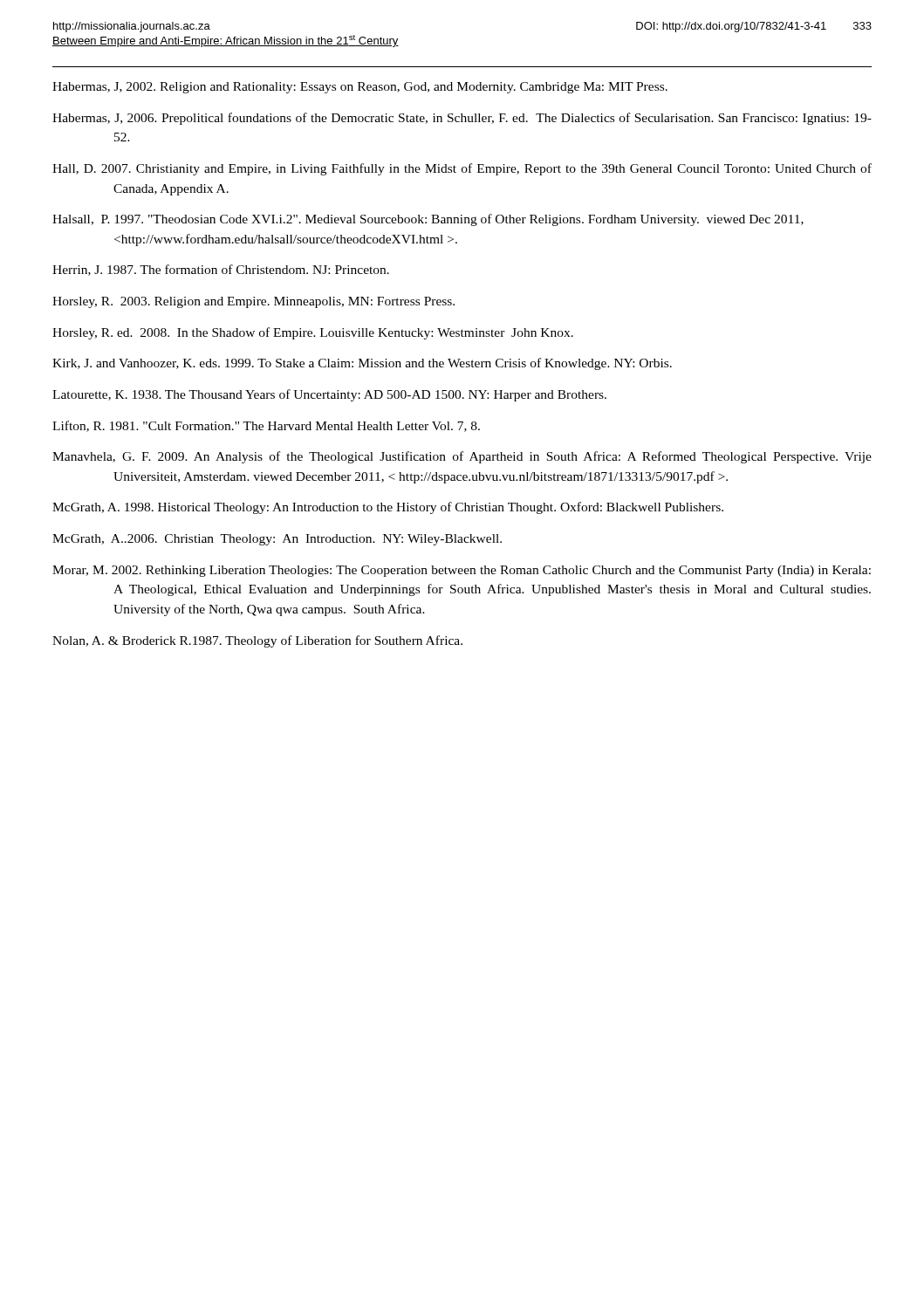Click on the region starting "Manavhela, G. F. 2009. An"

pos(462,466)
